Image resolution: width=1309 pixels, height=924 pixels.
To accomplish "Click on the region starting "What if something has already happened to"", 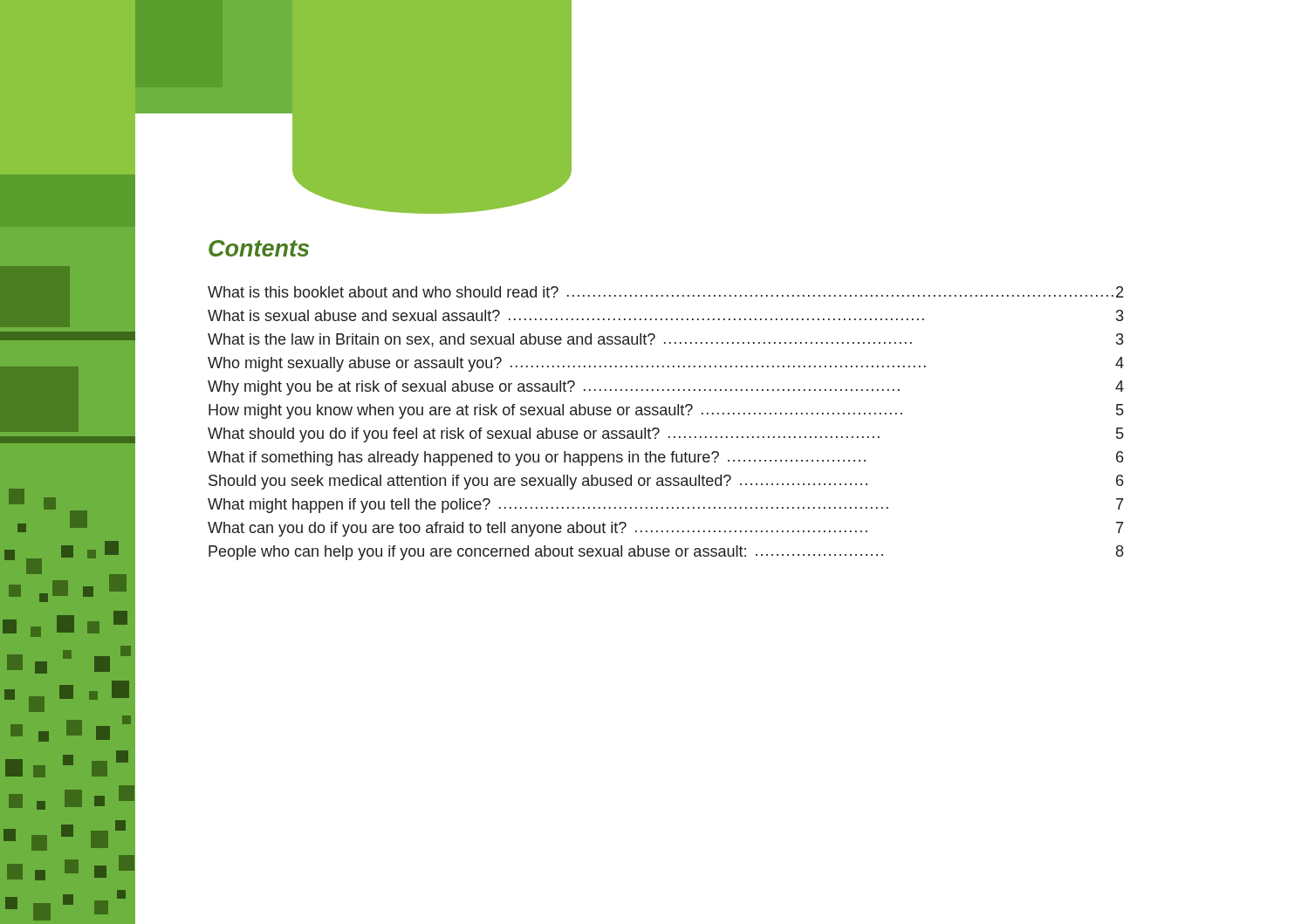I will 666,458.
